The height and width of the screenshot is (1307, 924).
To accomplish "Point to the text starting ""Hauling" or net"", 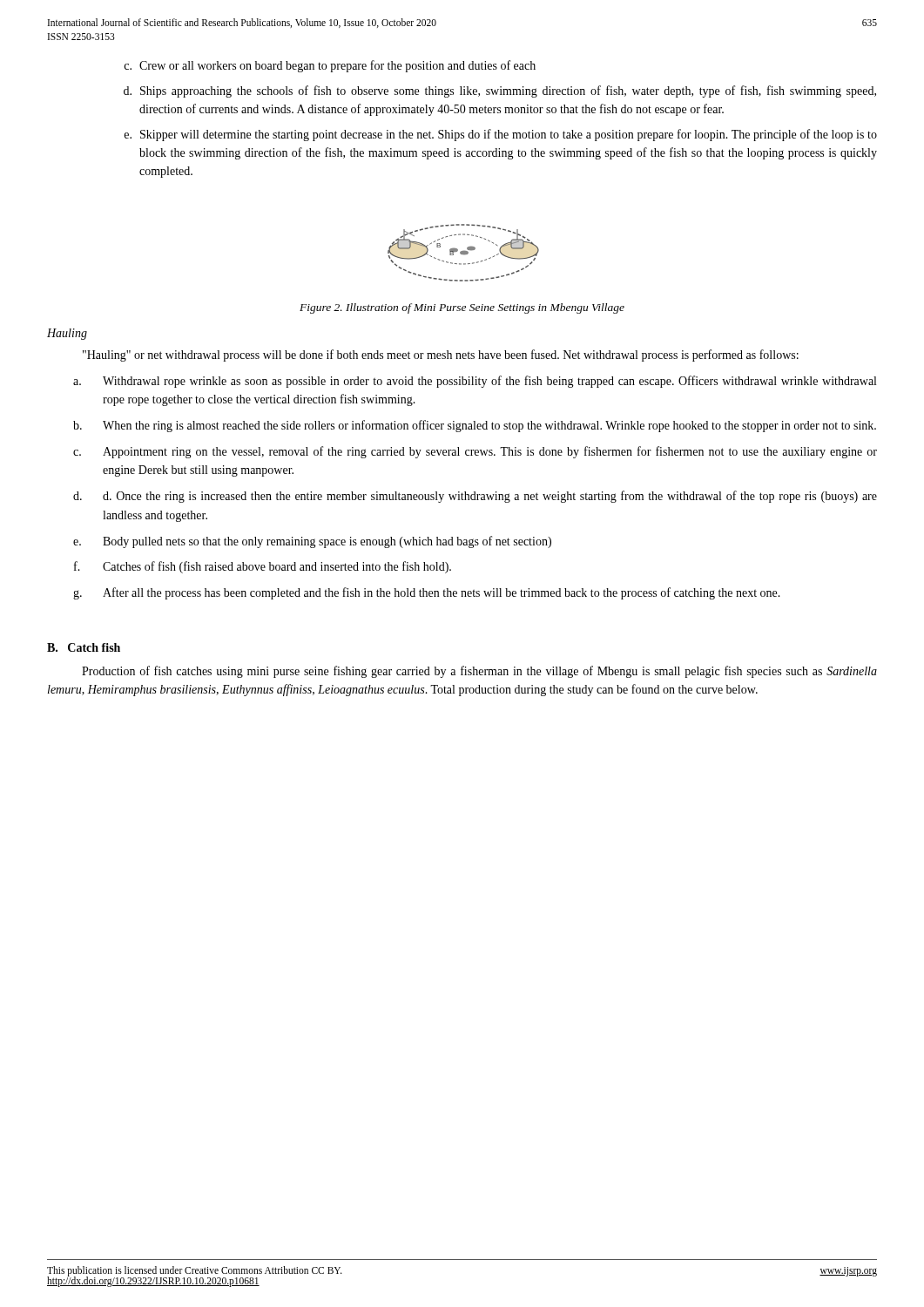I will 441,355.
